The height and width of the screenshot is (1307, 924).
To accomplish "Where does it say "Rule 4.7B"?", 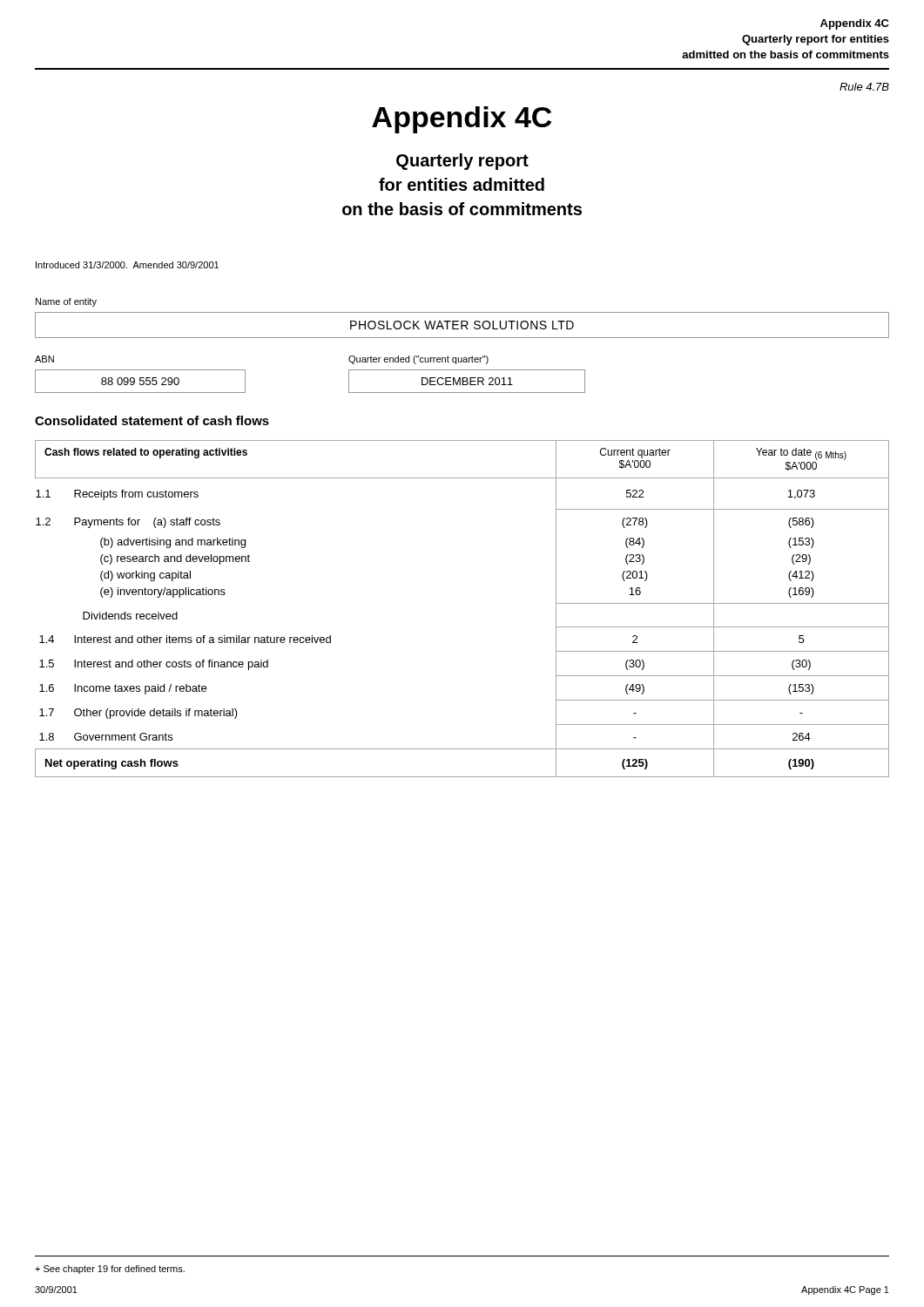I will tap(864, 87).
